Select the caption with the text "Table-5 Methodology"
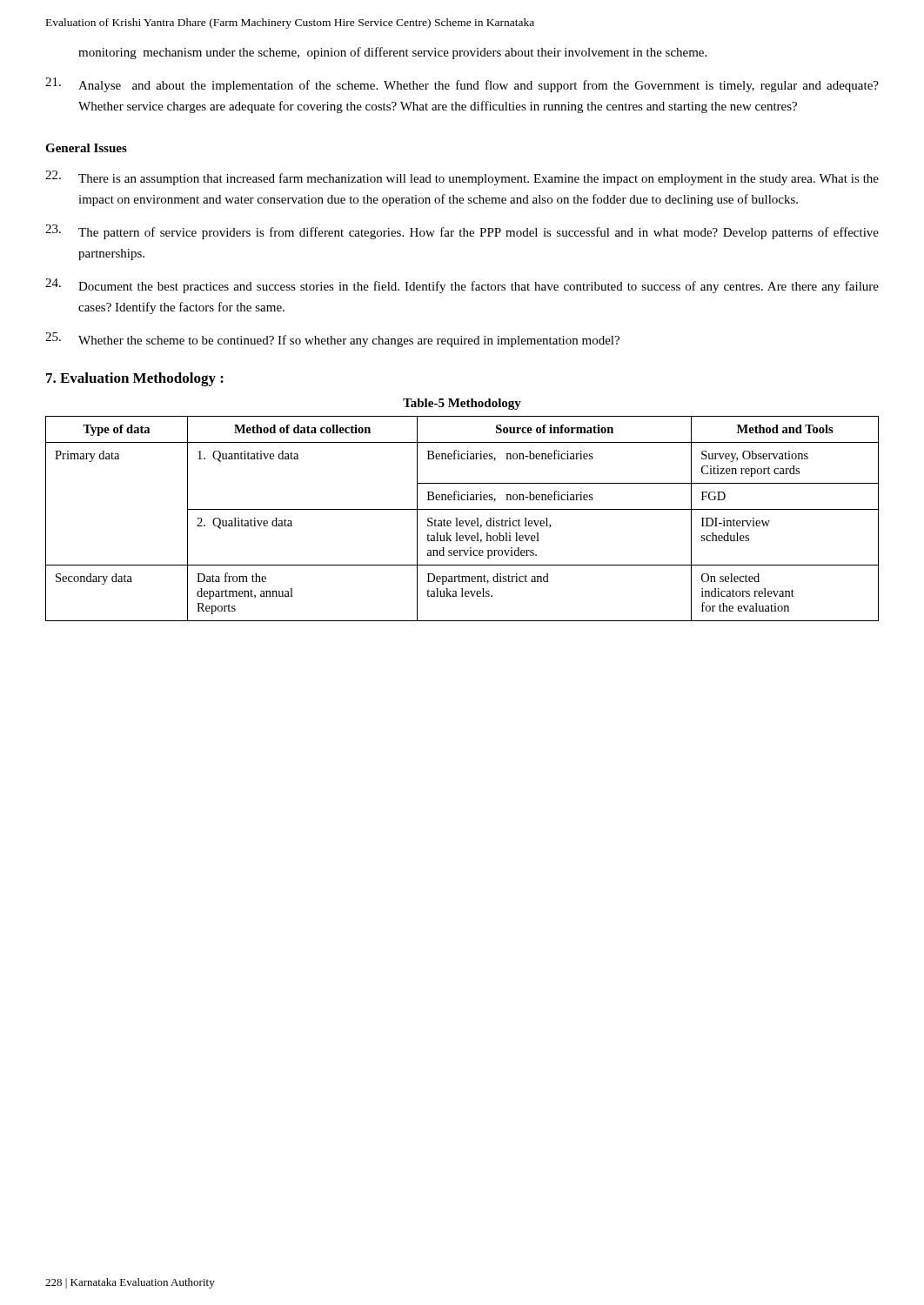Viewport: 924px width, 1305px height. tap(462, 403)
